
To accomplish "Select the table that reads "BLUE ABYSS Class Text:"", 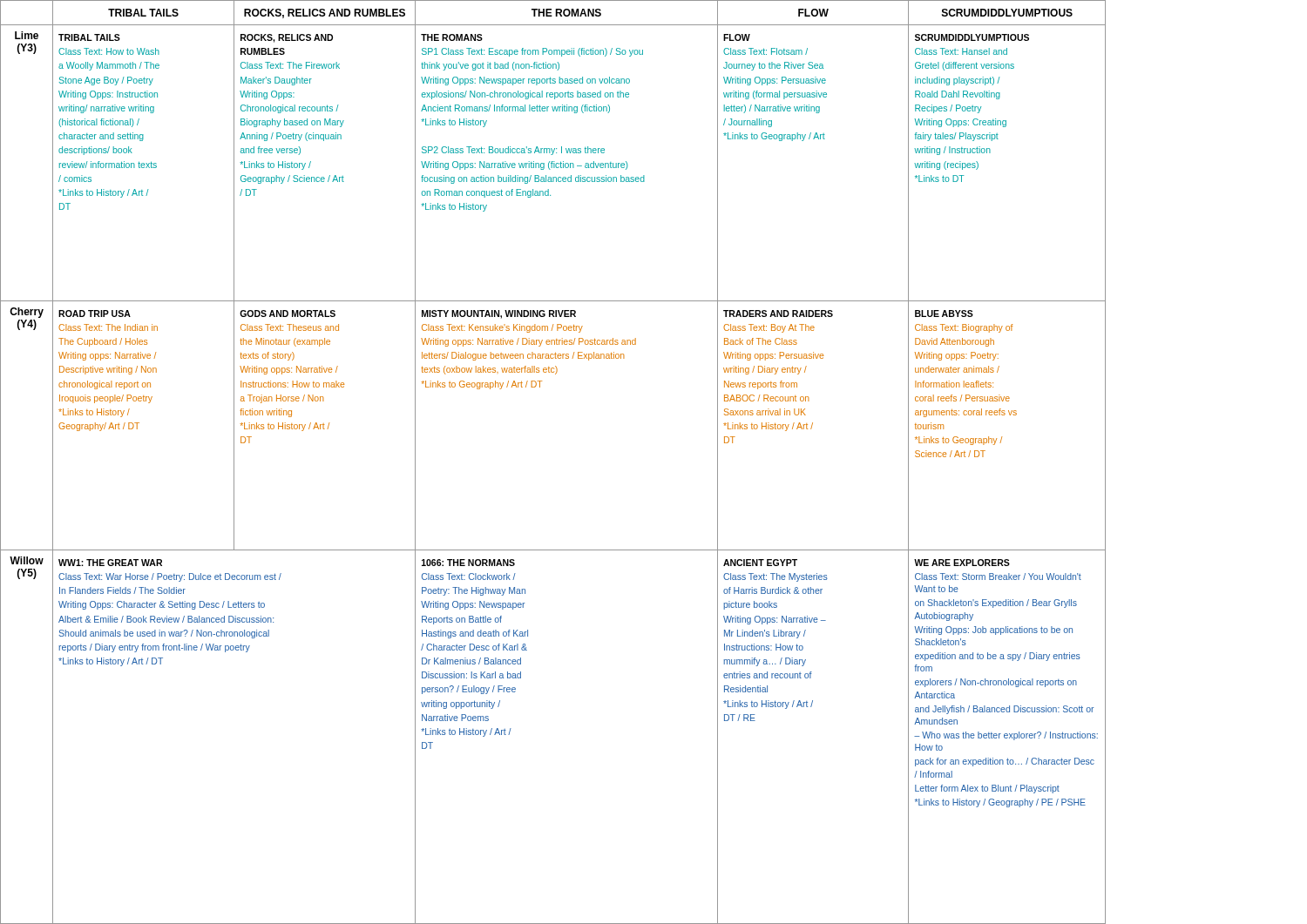I will click(x=654, y=462).
